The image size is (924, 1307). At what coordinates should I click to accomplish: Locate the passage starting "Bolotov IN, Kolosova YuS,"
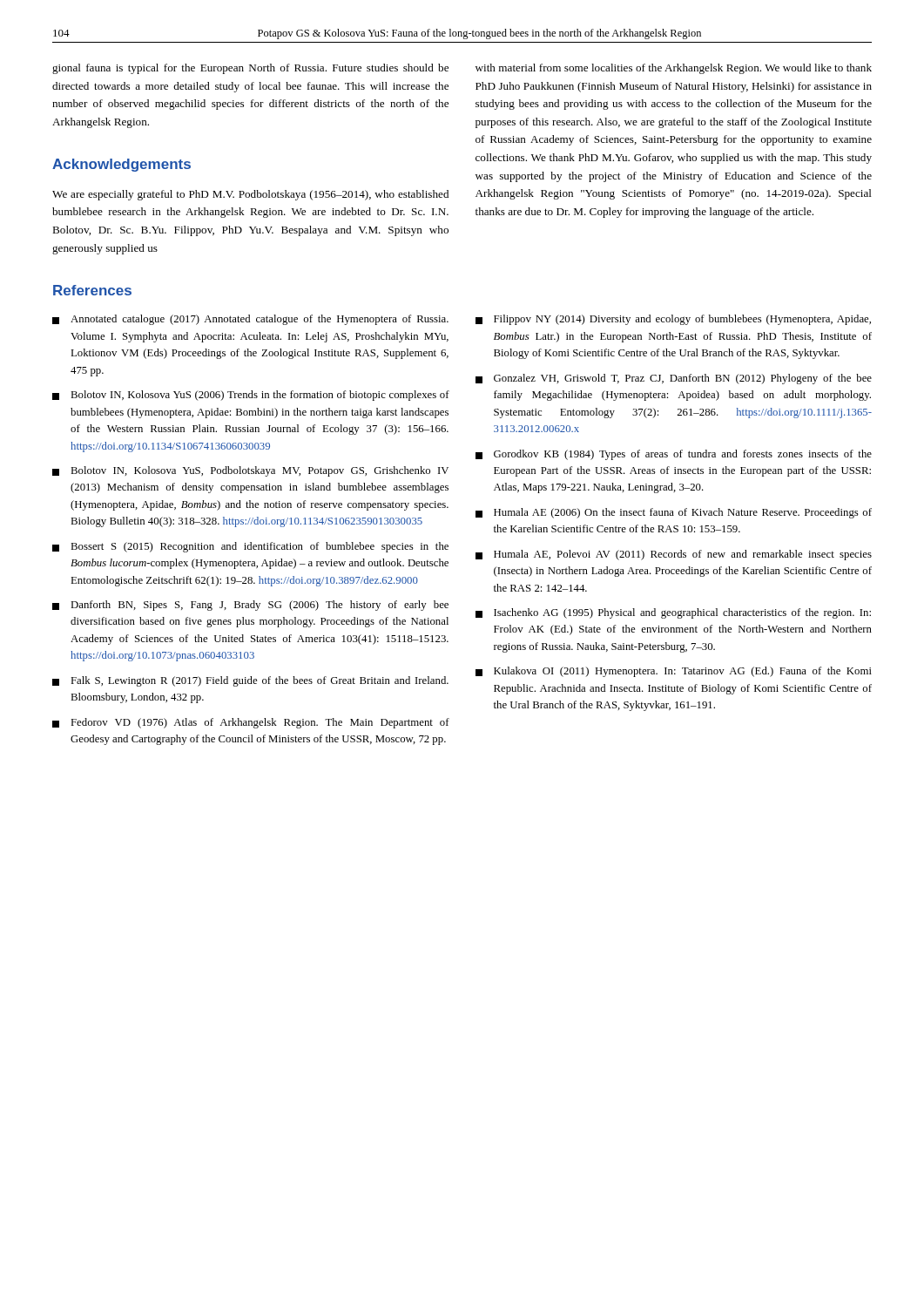(x=251, y=497)
